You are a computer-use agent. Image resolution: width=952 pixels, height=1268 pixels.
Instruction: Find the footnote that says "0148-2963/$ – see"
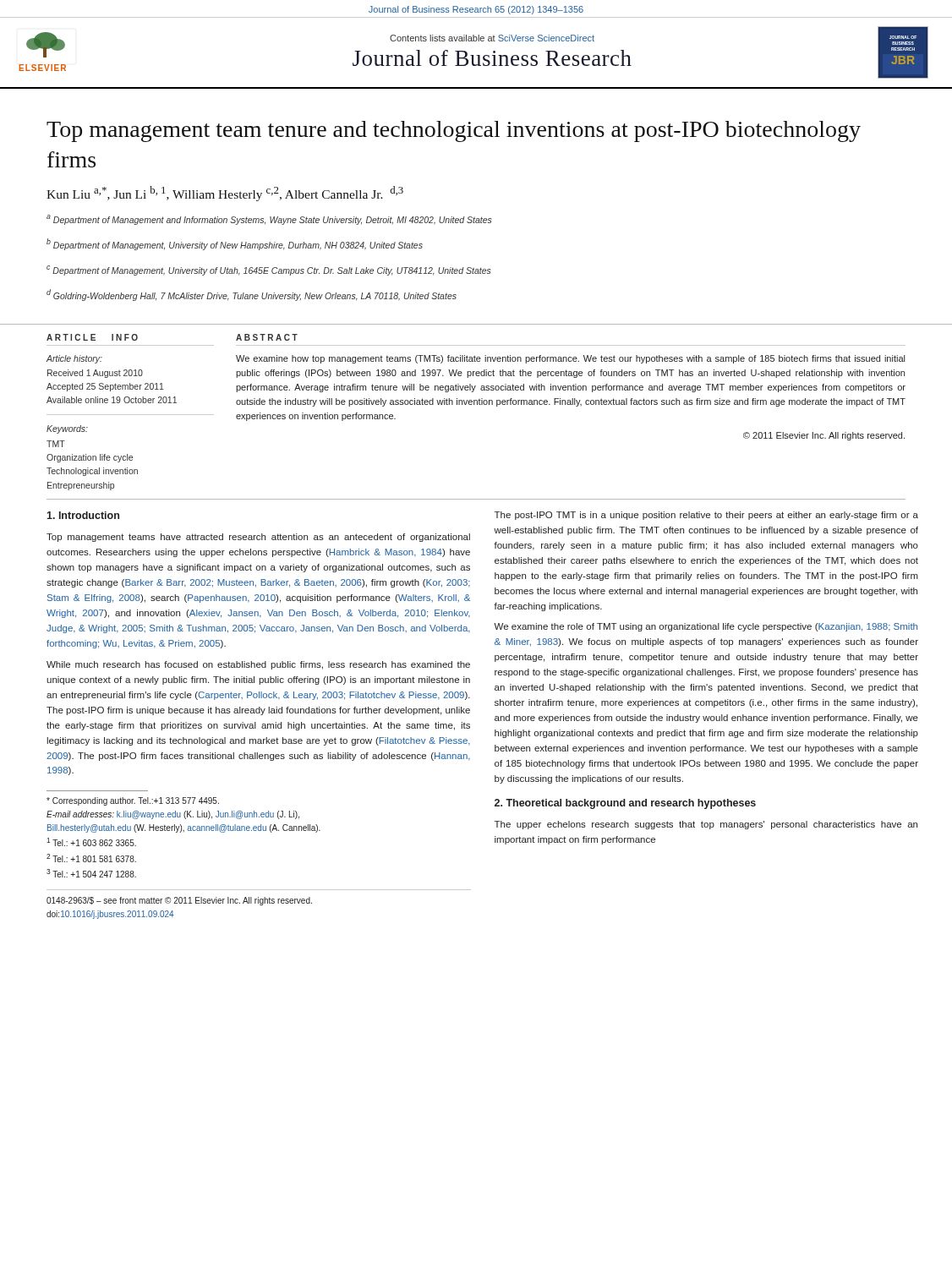pos(258,908)
